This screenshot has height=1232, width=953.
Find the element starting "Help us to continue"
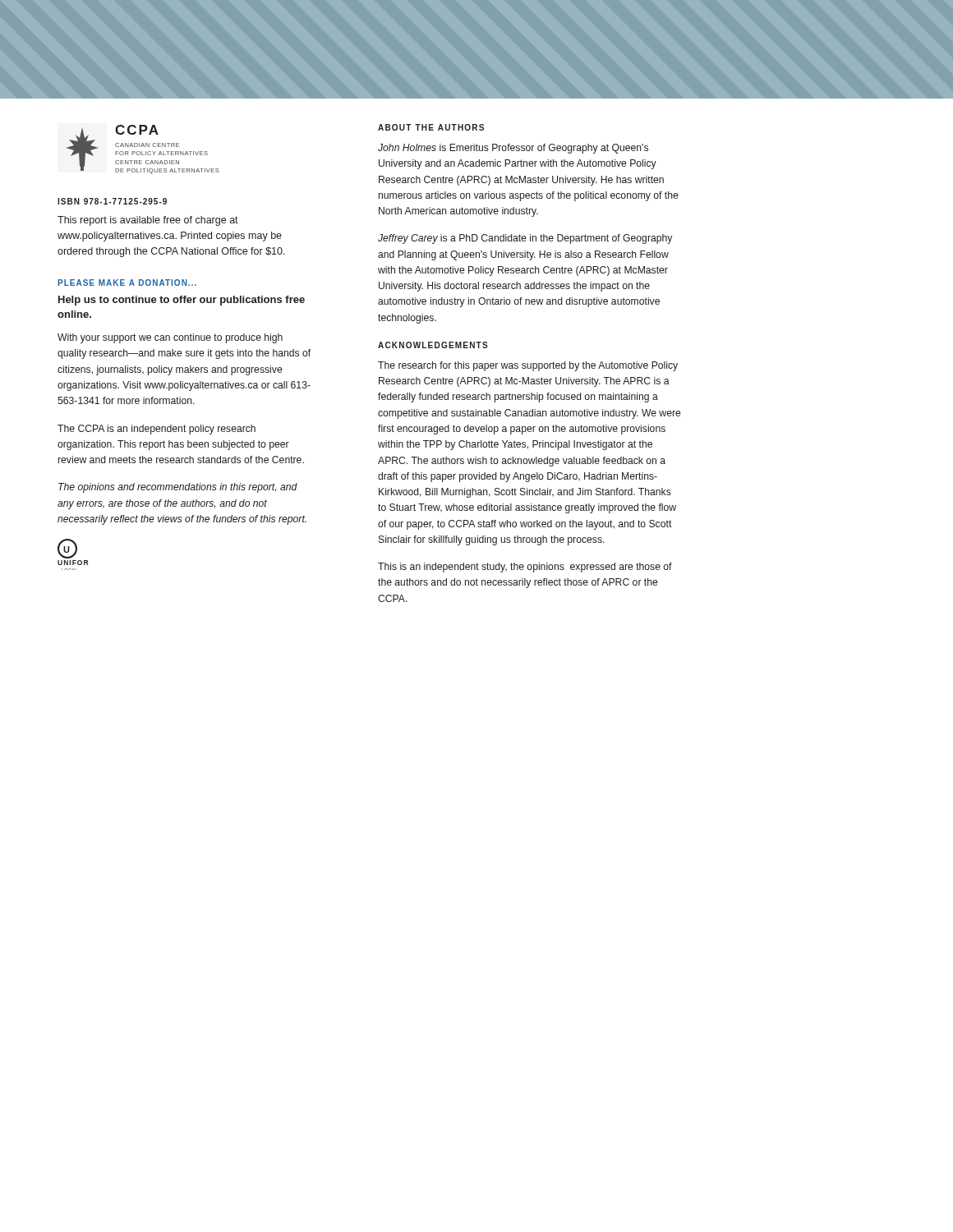(181, 307)
